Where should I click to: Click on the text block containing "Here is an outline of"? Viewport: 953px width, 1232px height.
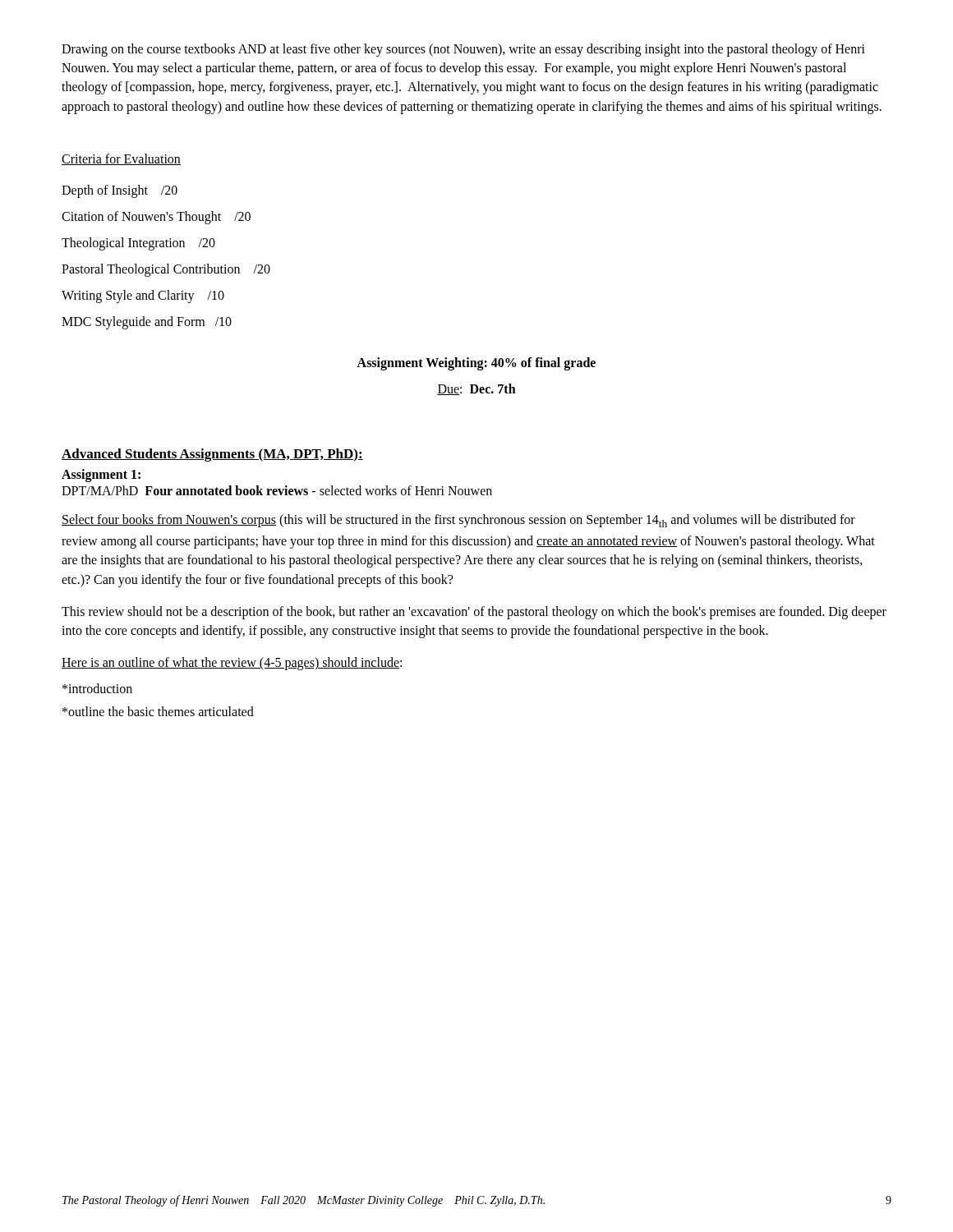232,663
